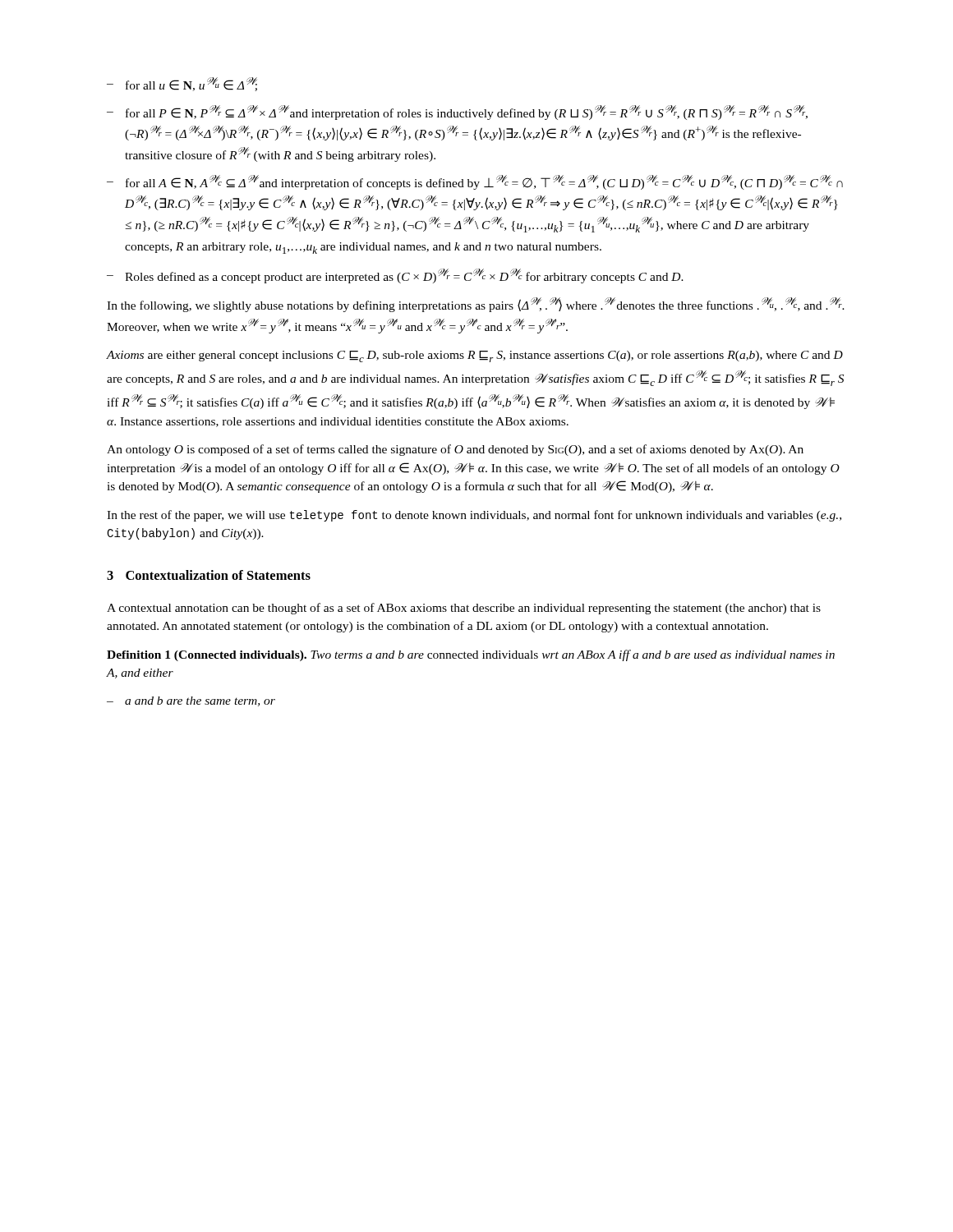The image size is (953, 1232).
Task: Select the text block containing "In the rest of the paper, we will"
Action: (476, 524)
